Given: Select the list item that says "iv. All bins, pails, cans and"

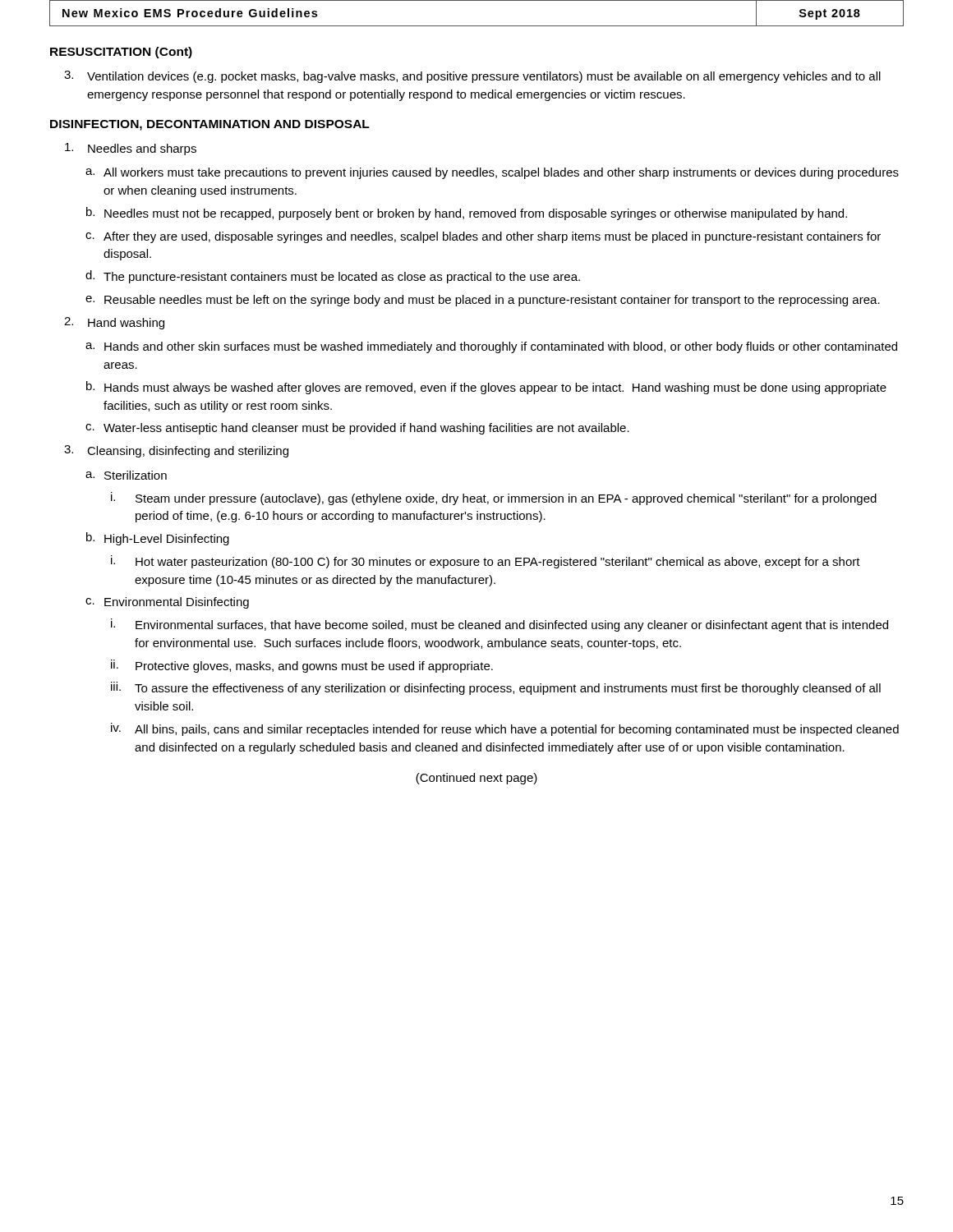Looking at the screenshot, I should click(x=507, y=738).
